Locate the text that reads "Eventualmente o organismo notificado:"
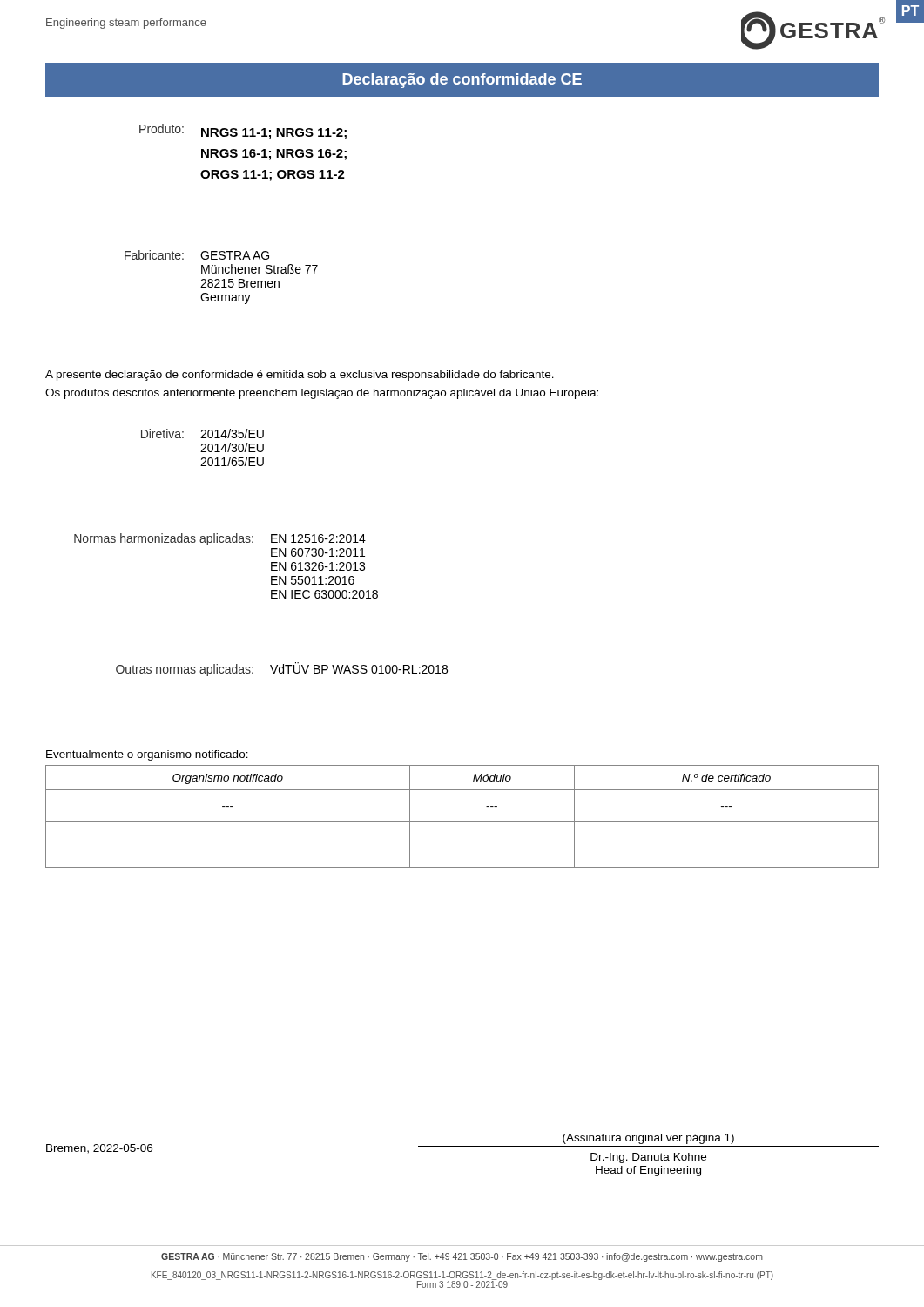This screenshot has width=924, height=1307. click(147, 754)
